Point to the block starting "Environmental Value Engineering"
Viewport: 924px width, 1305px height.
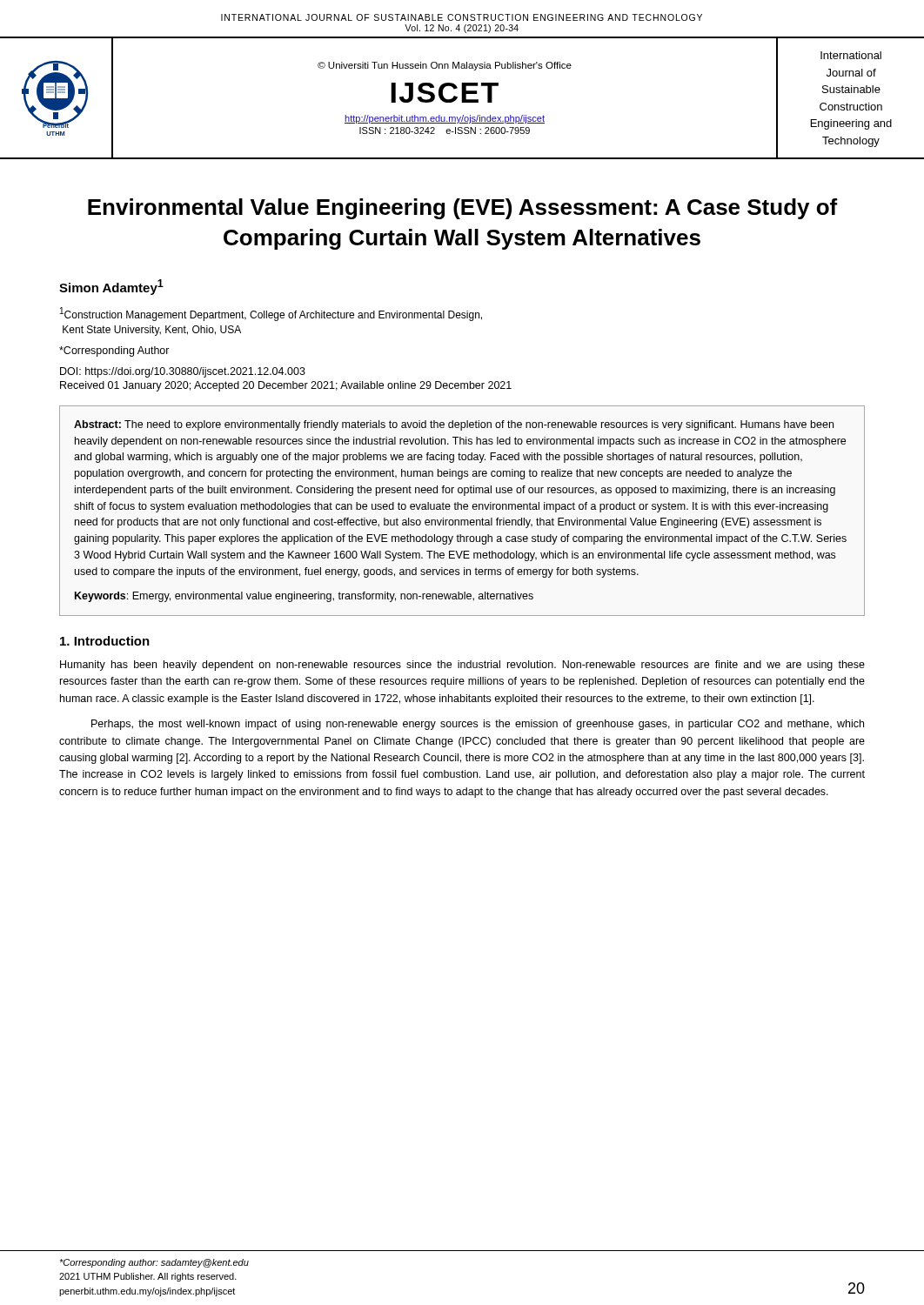click(x=462, y=222)
